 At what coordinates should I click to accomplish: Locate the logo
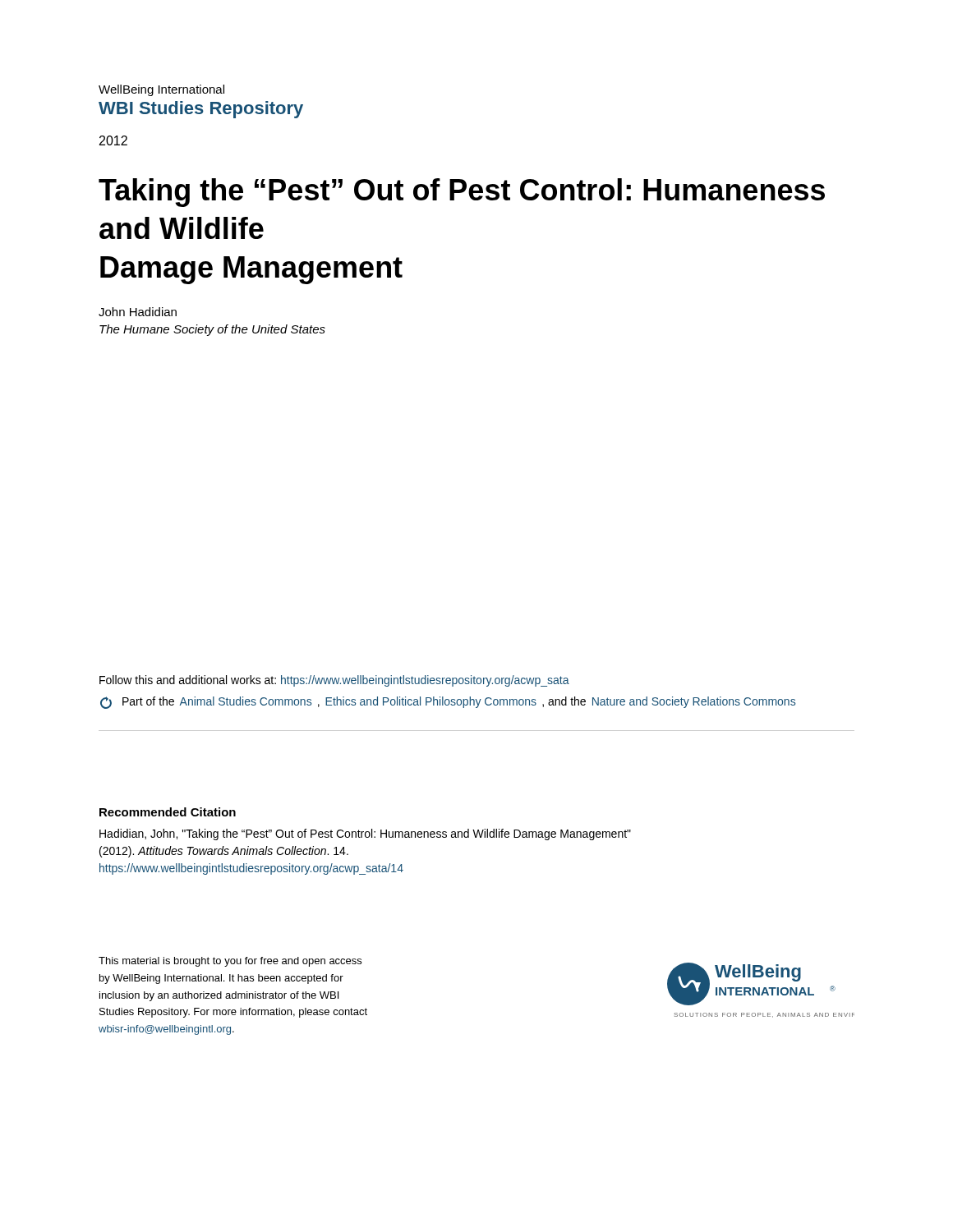(760, 991)
